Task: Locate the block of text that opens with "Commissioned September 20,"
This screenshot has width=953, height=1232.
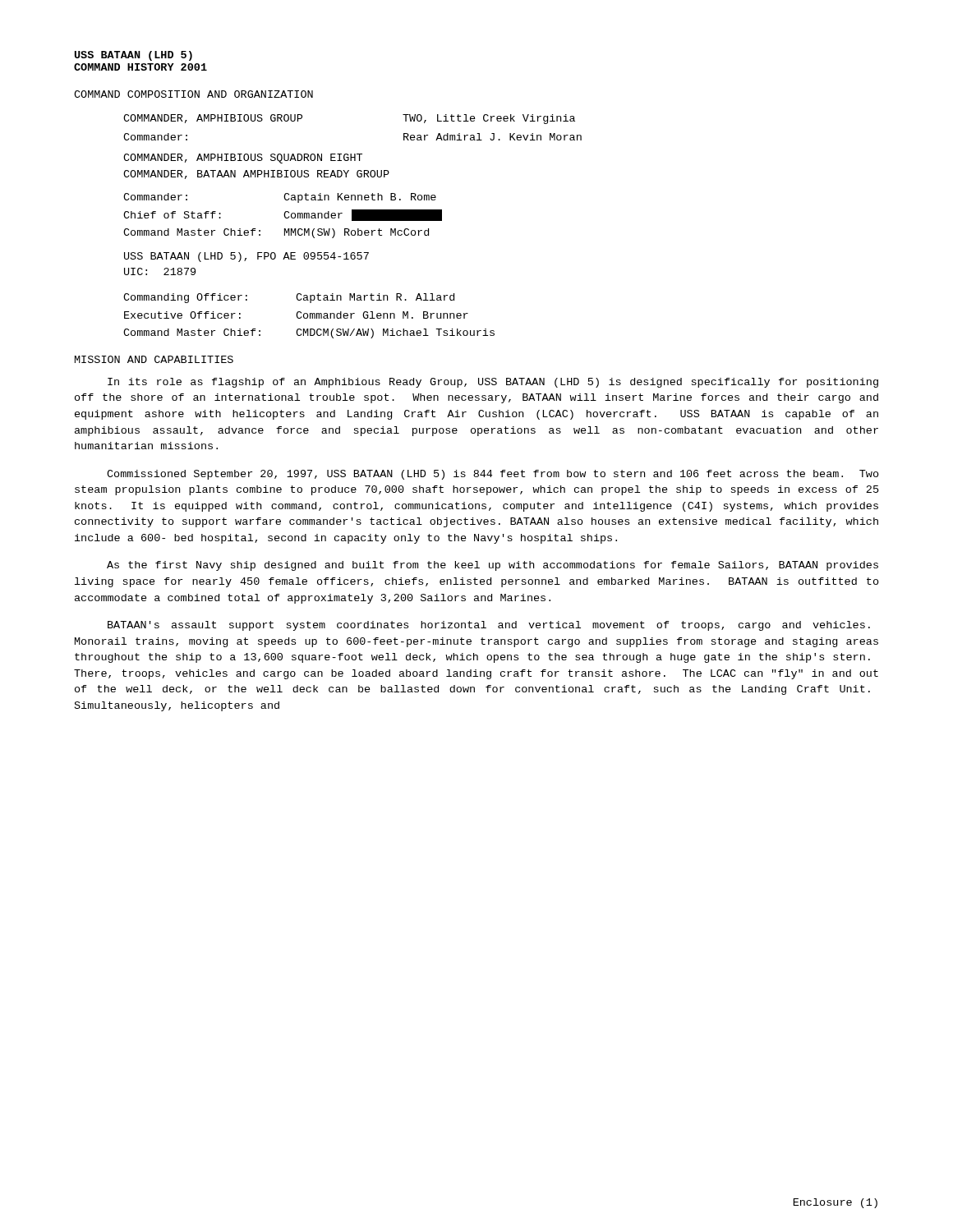Action: point(476,506)
